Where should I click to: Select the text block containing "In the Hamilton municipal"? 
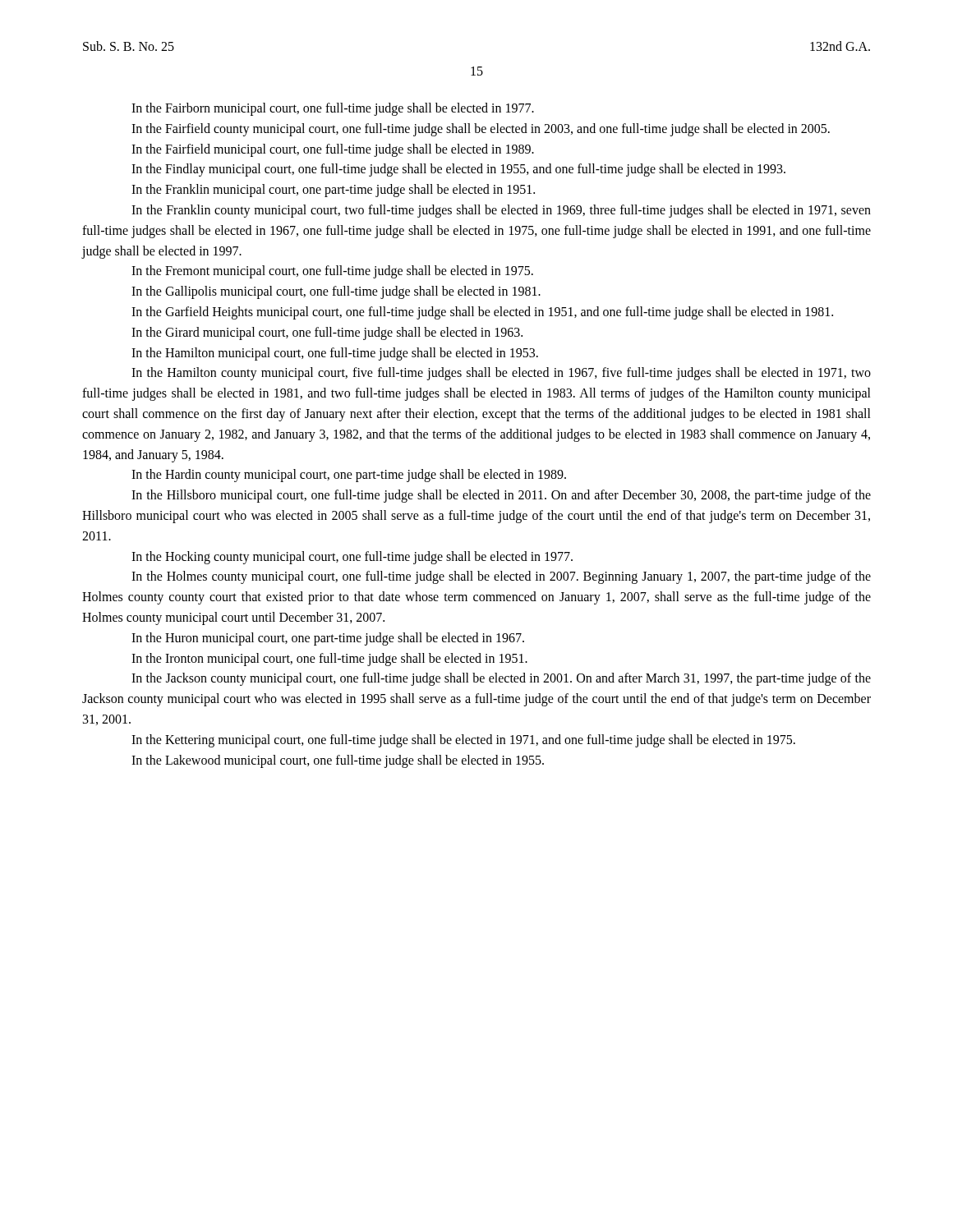click(x=335, y=352)
